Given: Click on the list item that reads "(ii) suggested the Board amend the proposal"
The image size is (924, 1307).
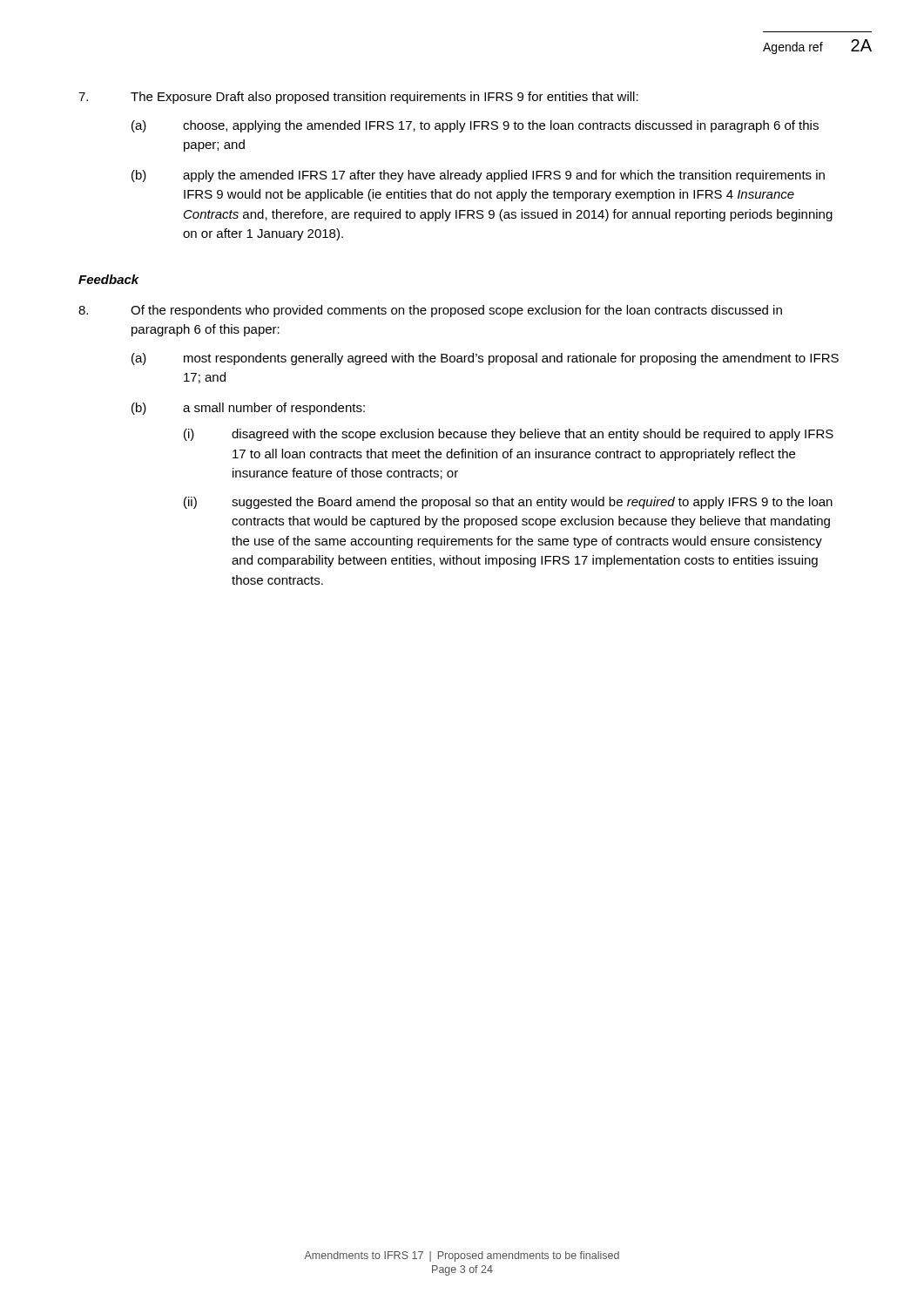Looking at the screenshot, I should pos(514,541).
